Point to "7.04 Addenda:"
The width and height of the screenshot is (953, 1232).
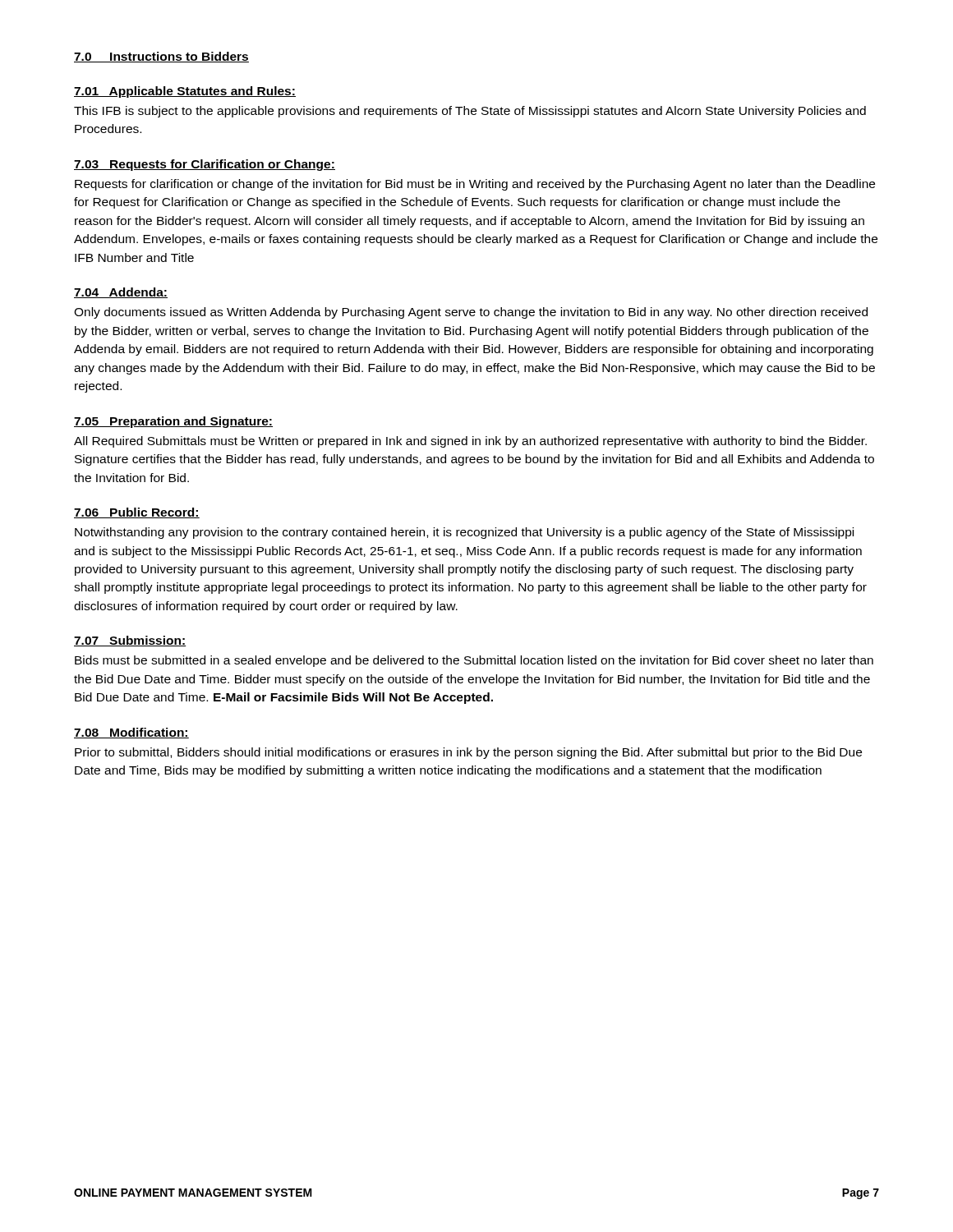[x=121, y=292]
